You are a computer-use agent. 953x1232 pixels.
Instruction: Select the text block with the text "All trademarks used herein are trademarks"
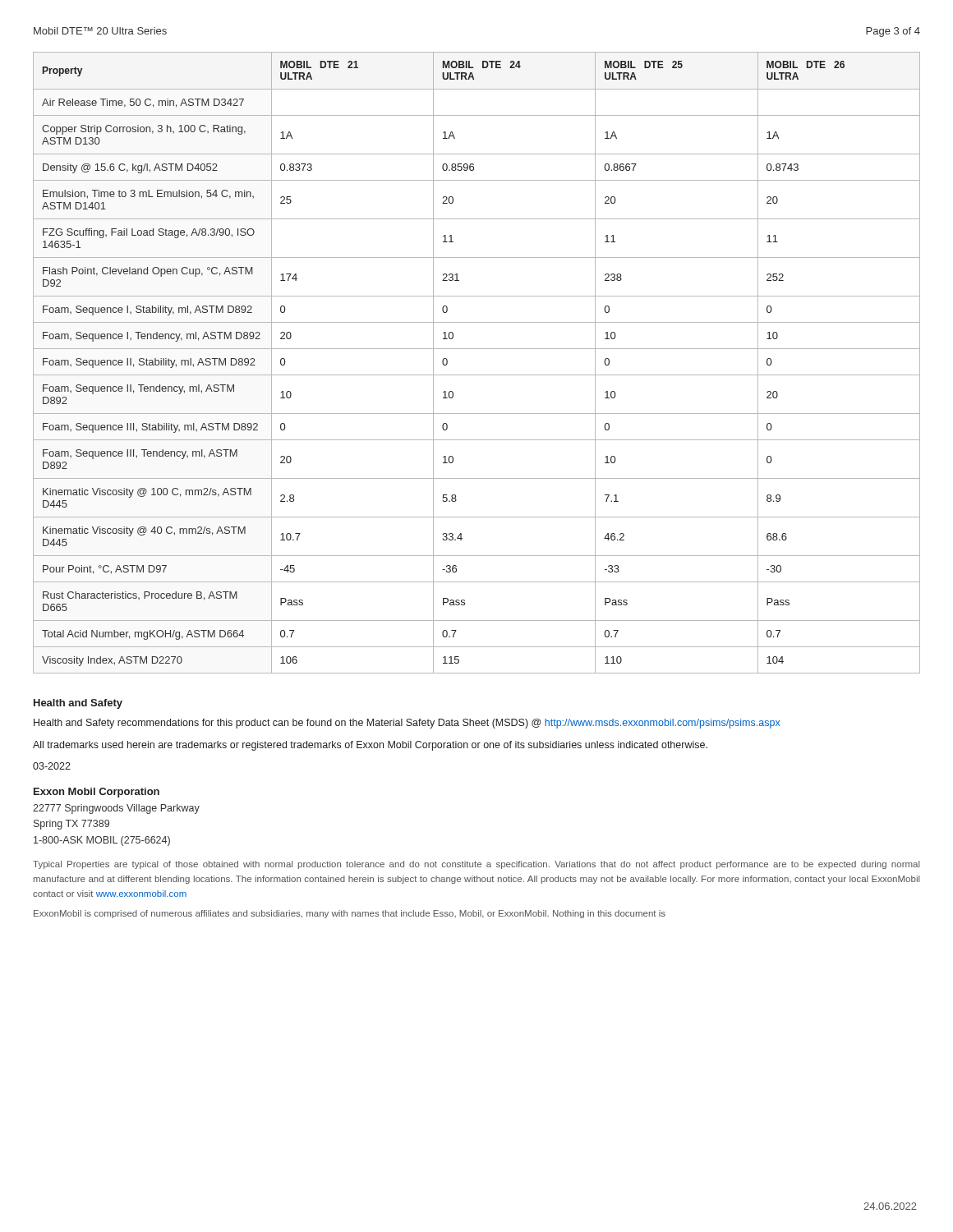point(370,745)
